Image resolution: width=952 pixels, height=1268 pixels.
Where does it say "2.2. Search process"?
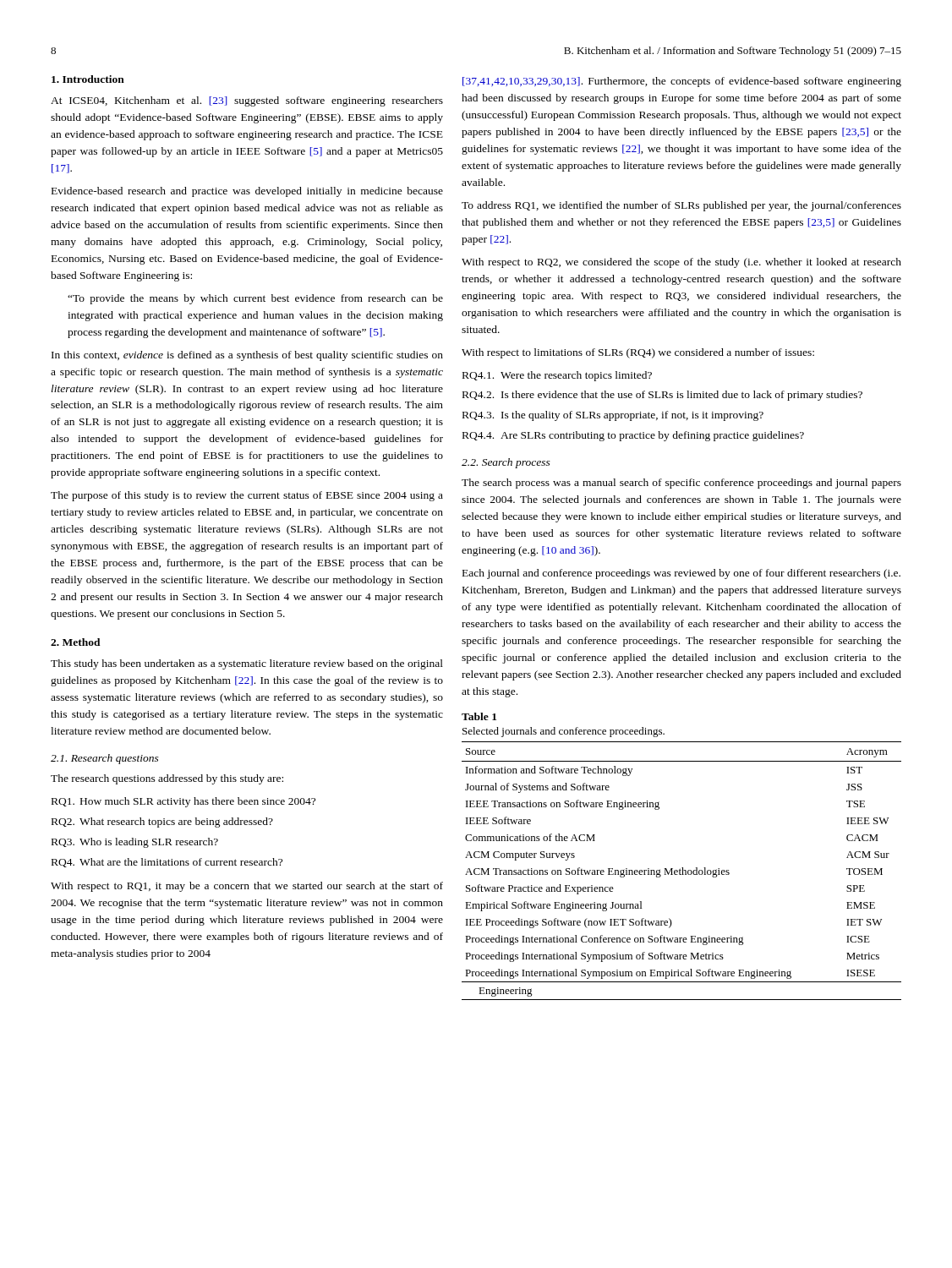tap(506, 462)
